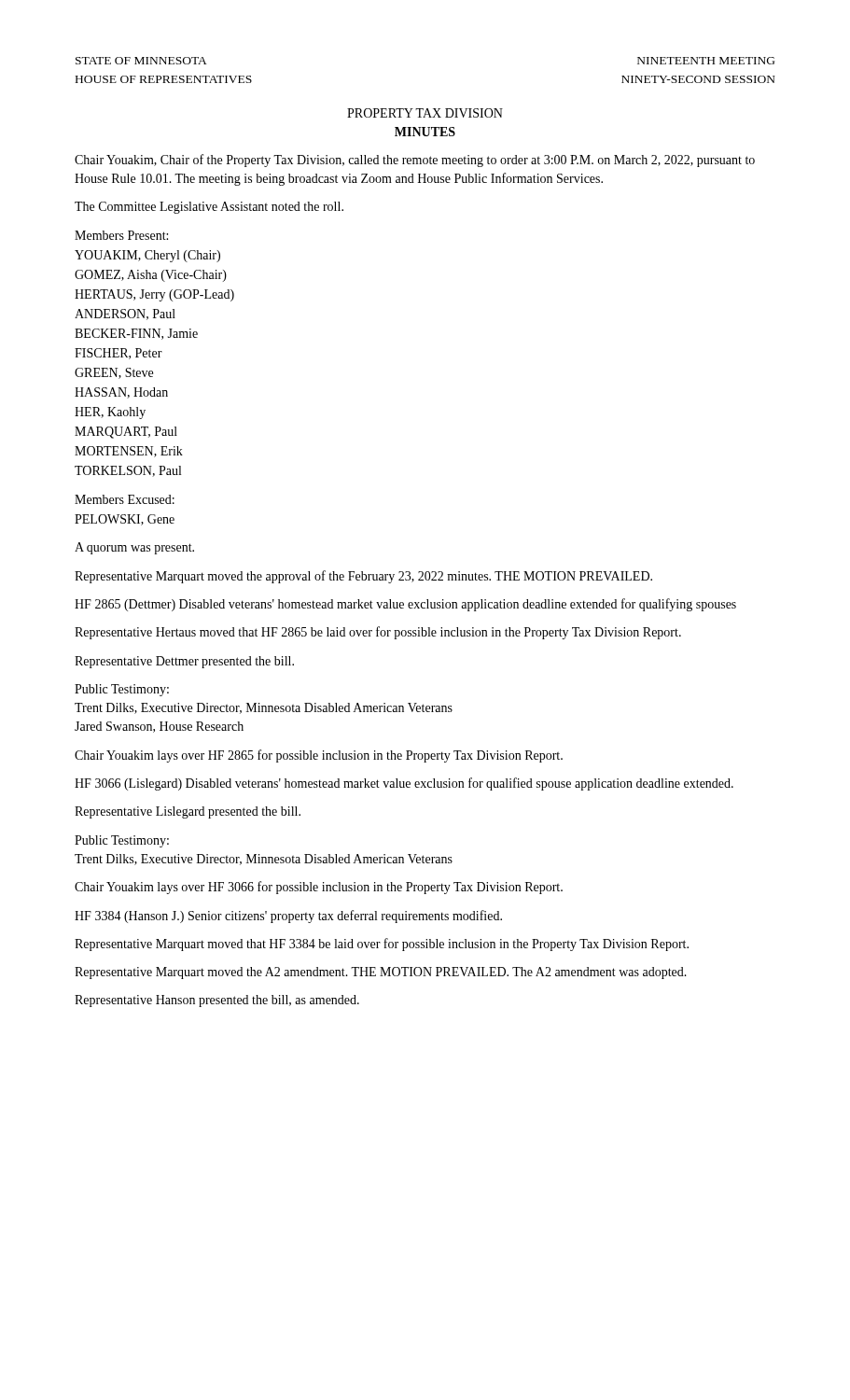Select the text block with the text "HF 2865 (Dettmer) Disabled veterans' homestead market value"
The image size is (850, 1400).
pos(406,604)
